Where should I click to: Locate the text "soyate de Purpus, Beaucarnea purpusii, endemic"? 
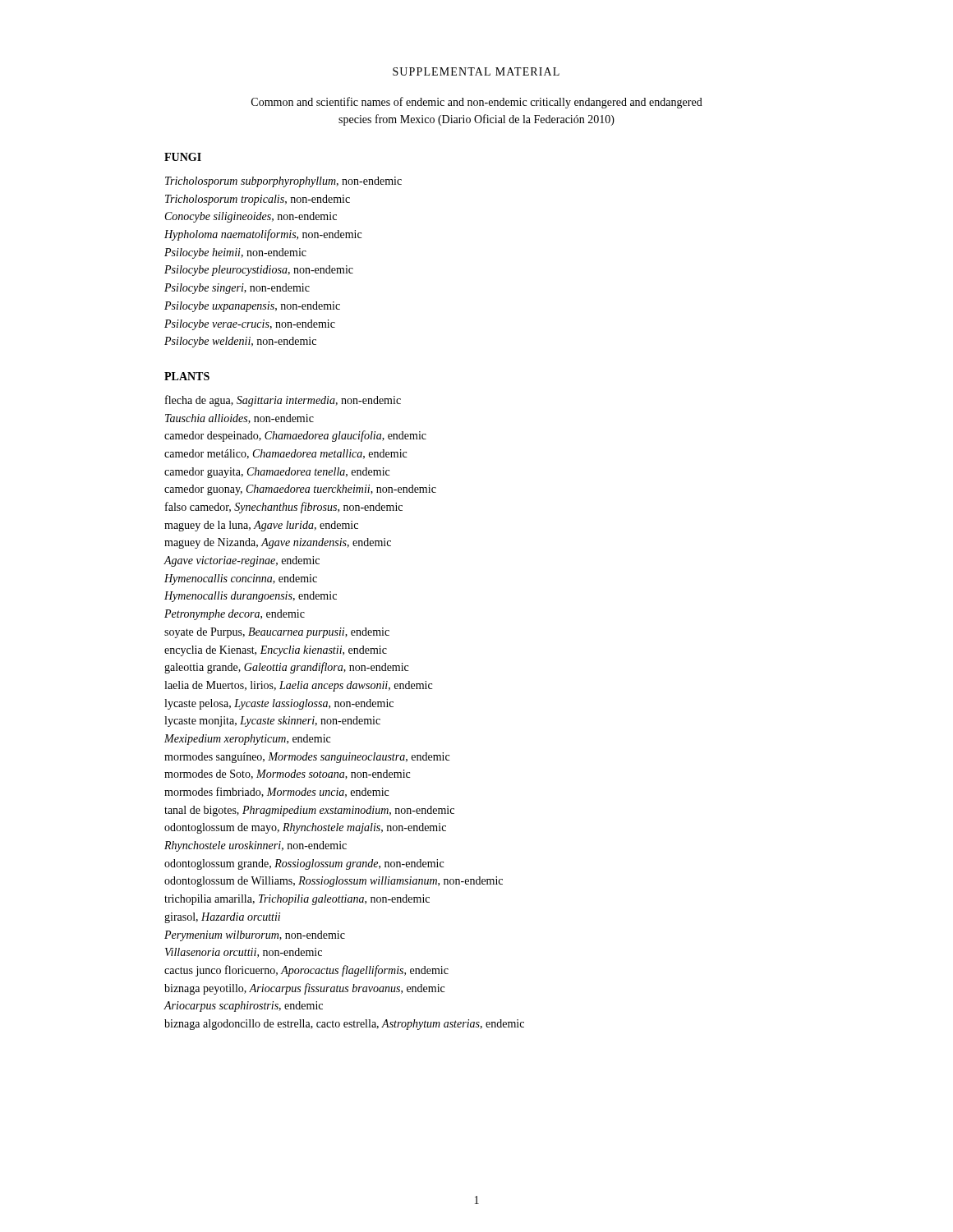coord(277,632)
